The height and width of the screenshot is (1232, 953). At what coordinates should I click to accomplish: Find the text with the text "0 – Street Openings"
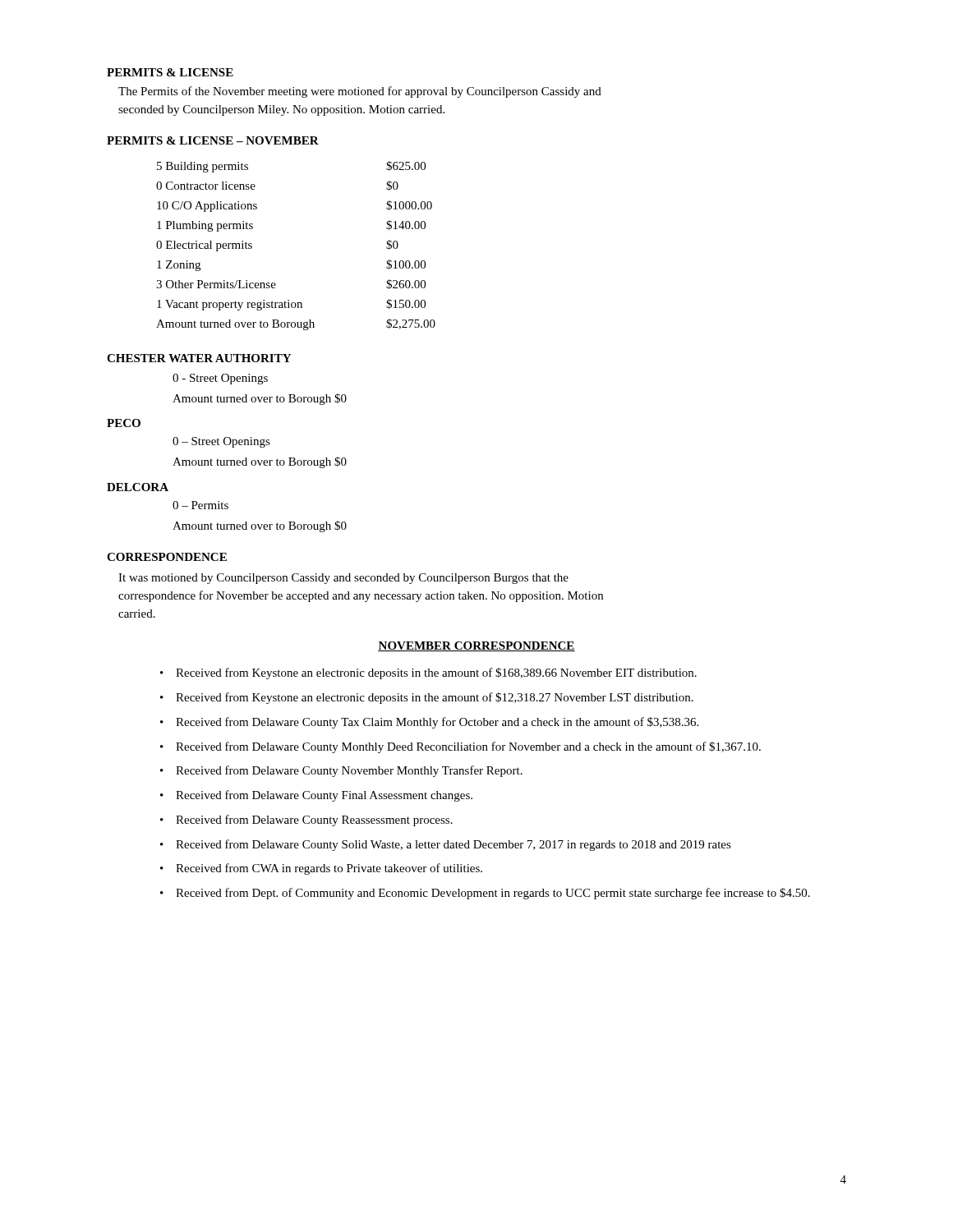coord(221,441)
